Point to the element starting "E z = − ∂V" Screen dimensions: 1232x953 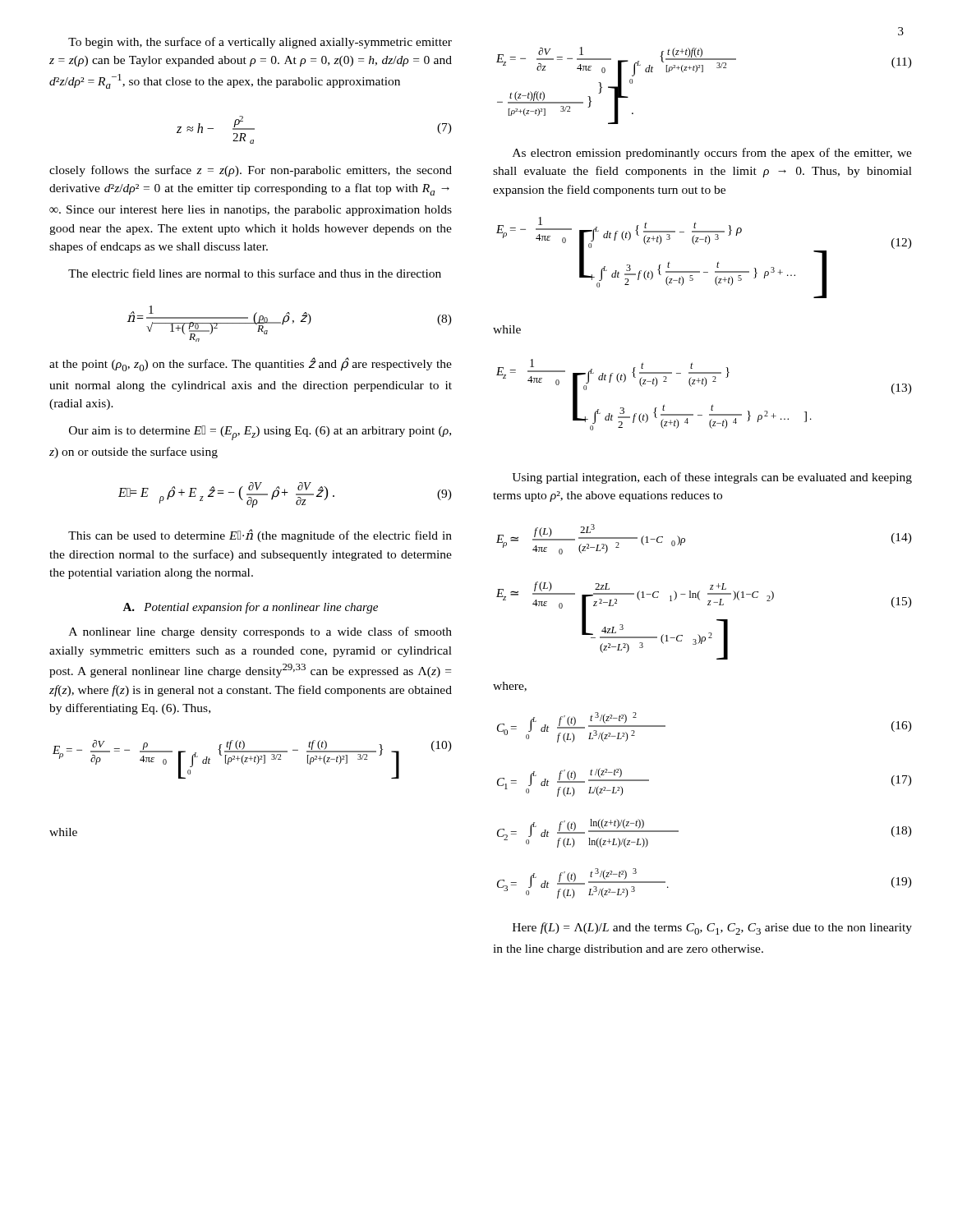pyautogui.click(x=702, y=83)
